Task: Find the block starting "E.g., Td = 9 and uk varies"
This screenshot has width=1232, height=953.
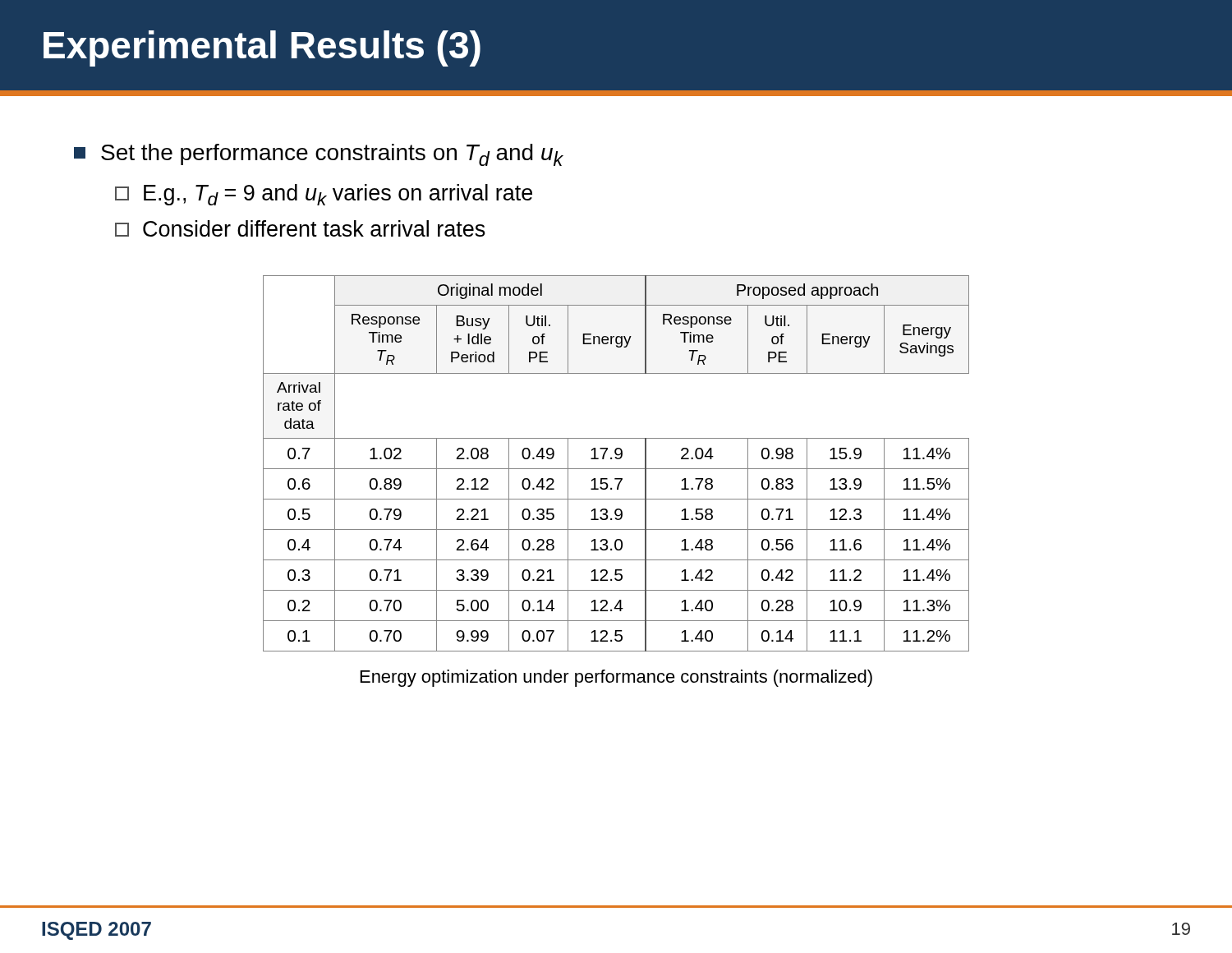Action: (324, 195)
